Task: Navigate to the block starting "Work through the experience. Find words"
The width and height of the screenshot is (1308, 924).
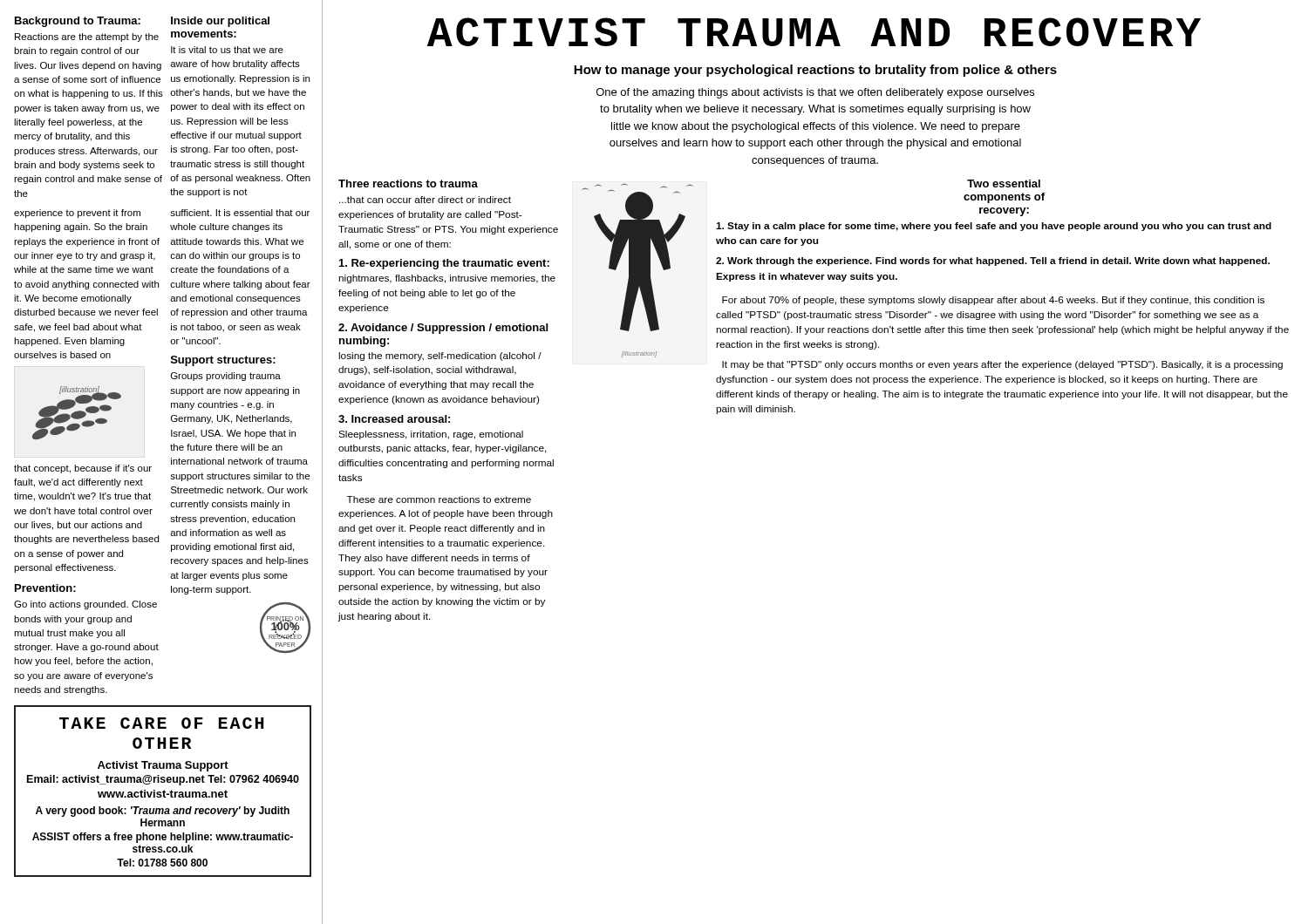Action: [x=993, y=269]
